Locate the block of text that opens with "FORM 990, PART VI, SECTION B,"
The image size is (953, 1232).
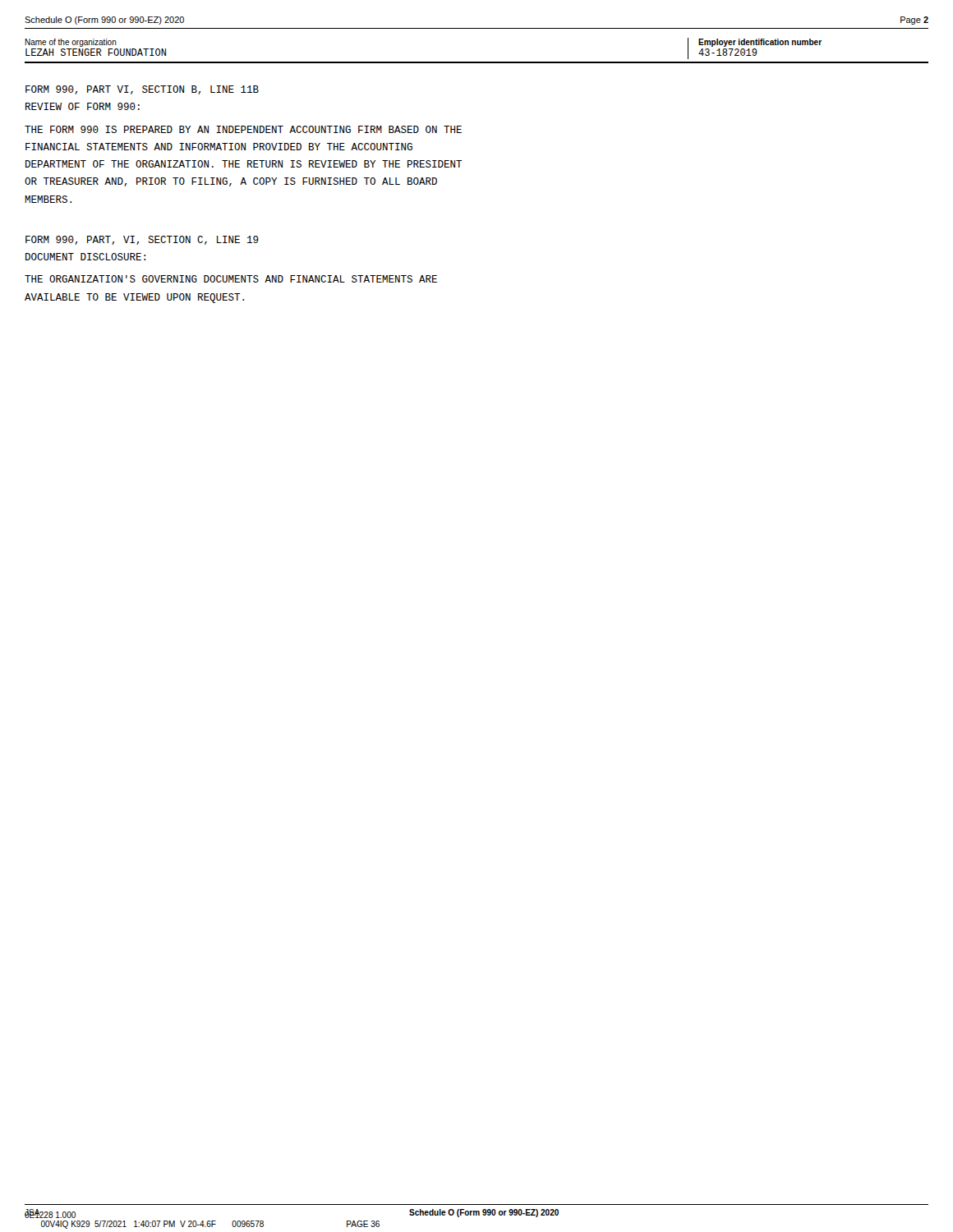click(142, 90)
